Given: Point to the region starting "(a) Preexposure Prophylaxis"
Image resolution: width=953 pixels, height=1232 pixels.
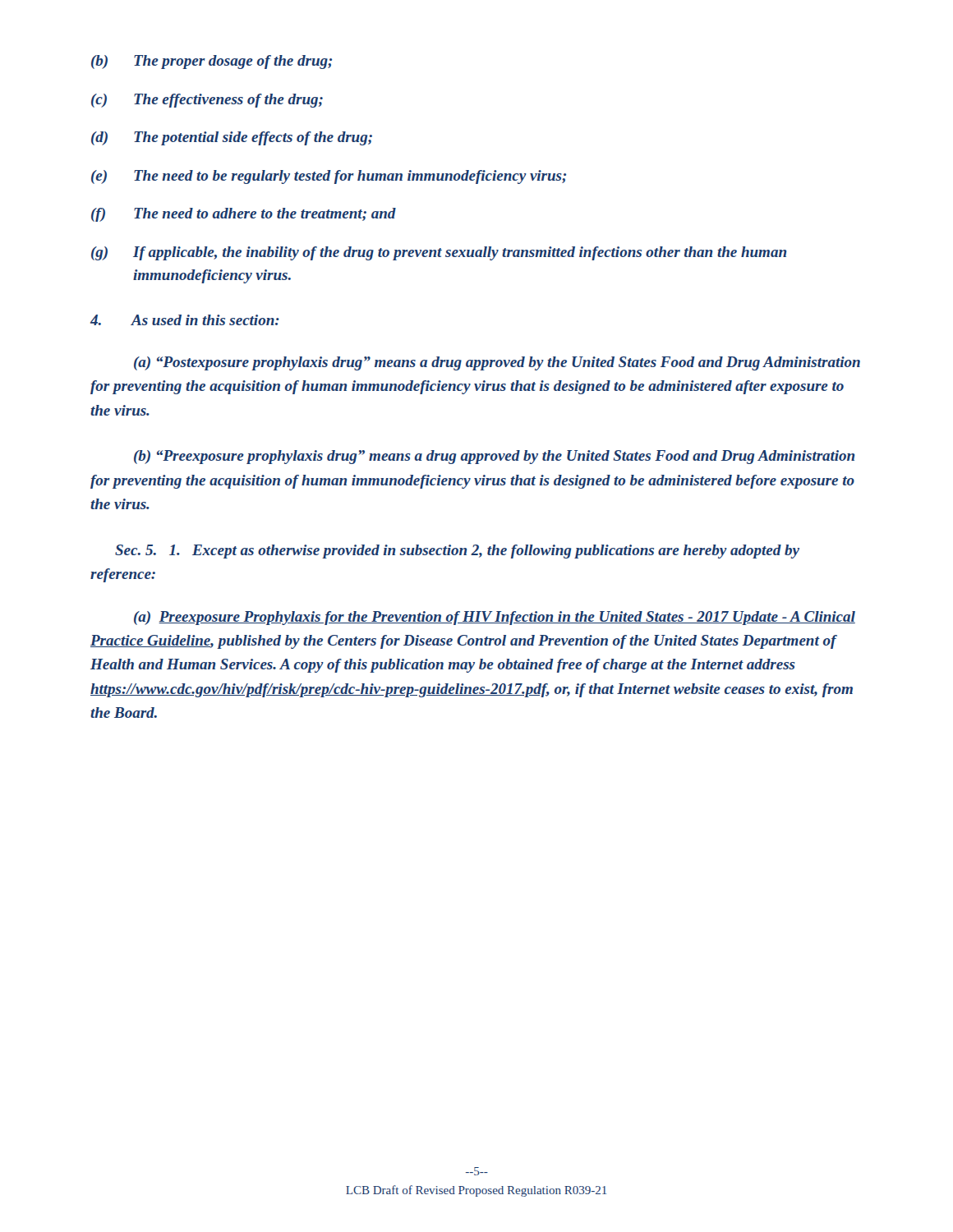Looking at the screenshot, I should [x=473, y=664].
